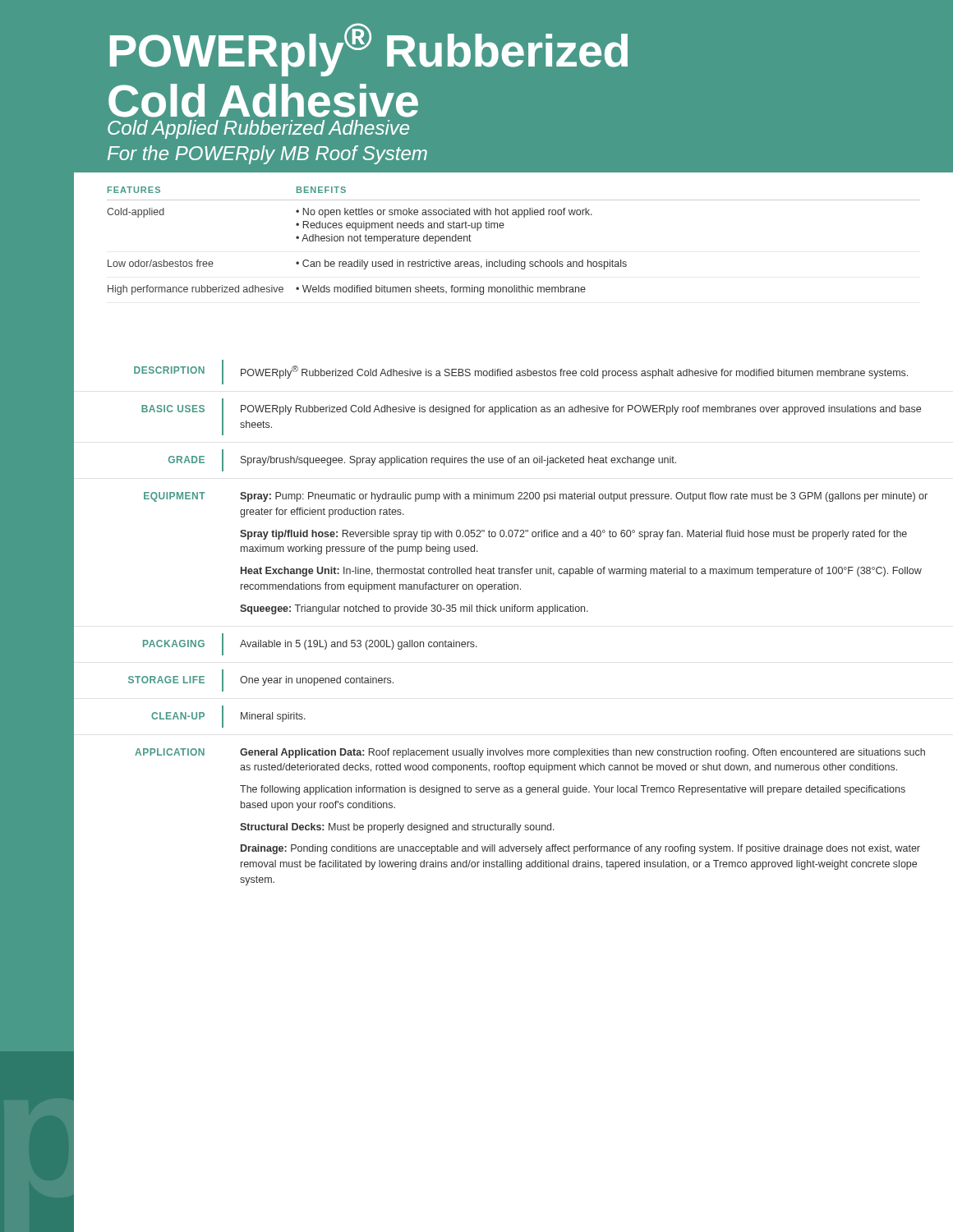Viewport: 953px width, 1232px height.
Task: Locate the block of text that opens with "POWERply® Rubberized Cold"
Action: pyautogui.click(x=584, y=372)
